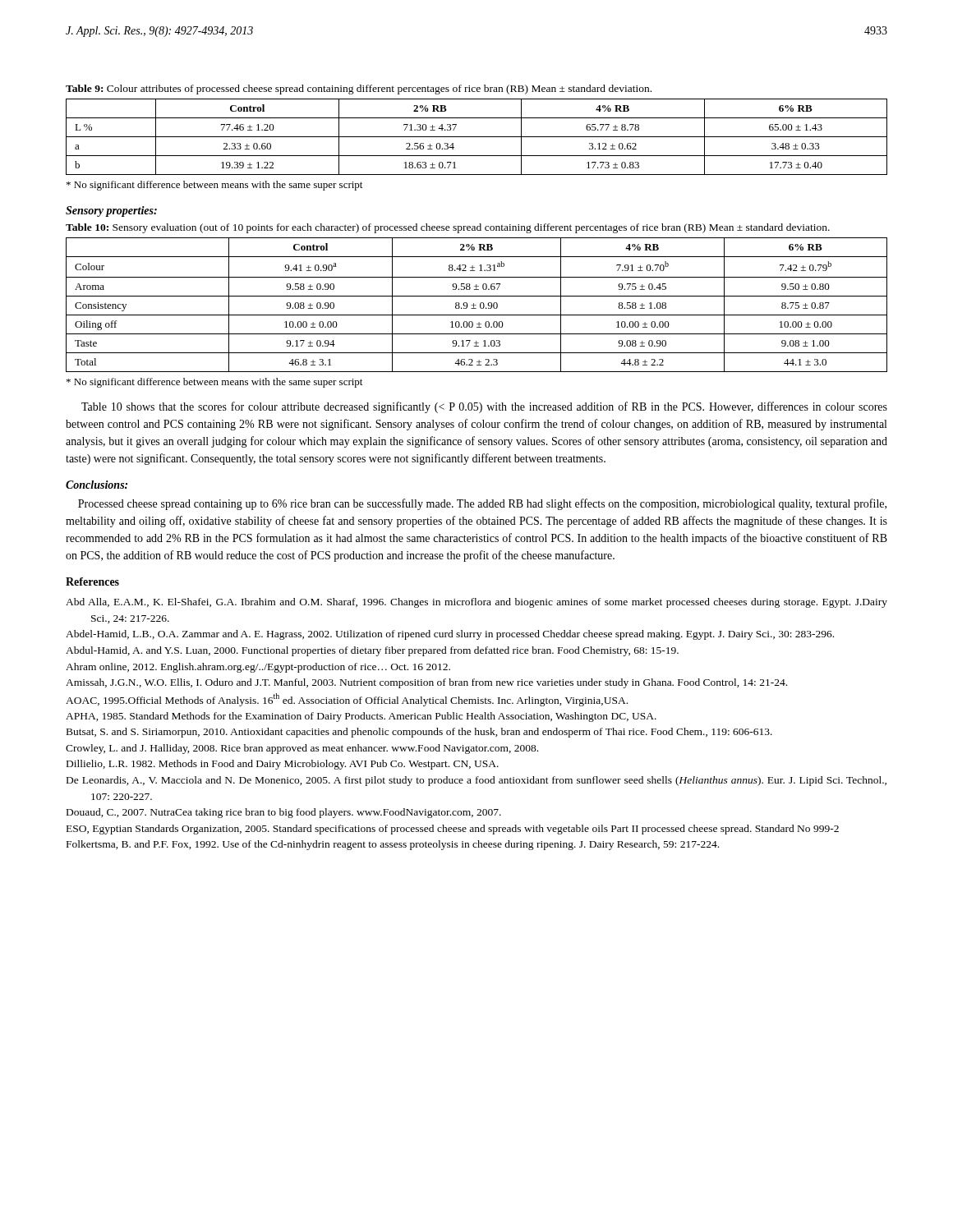The height and width of the screenshot is (1232, 953).
Task: Find the list item containing "AOAC, 1995.Official Methods of Analysis."
Action: (x=347, y=698)
